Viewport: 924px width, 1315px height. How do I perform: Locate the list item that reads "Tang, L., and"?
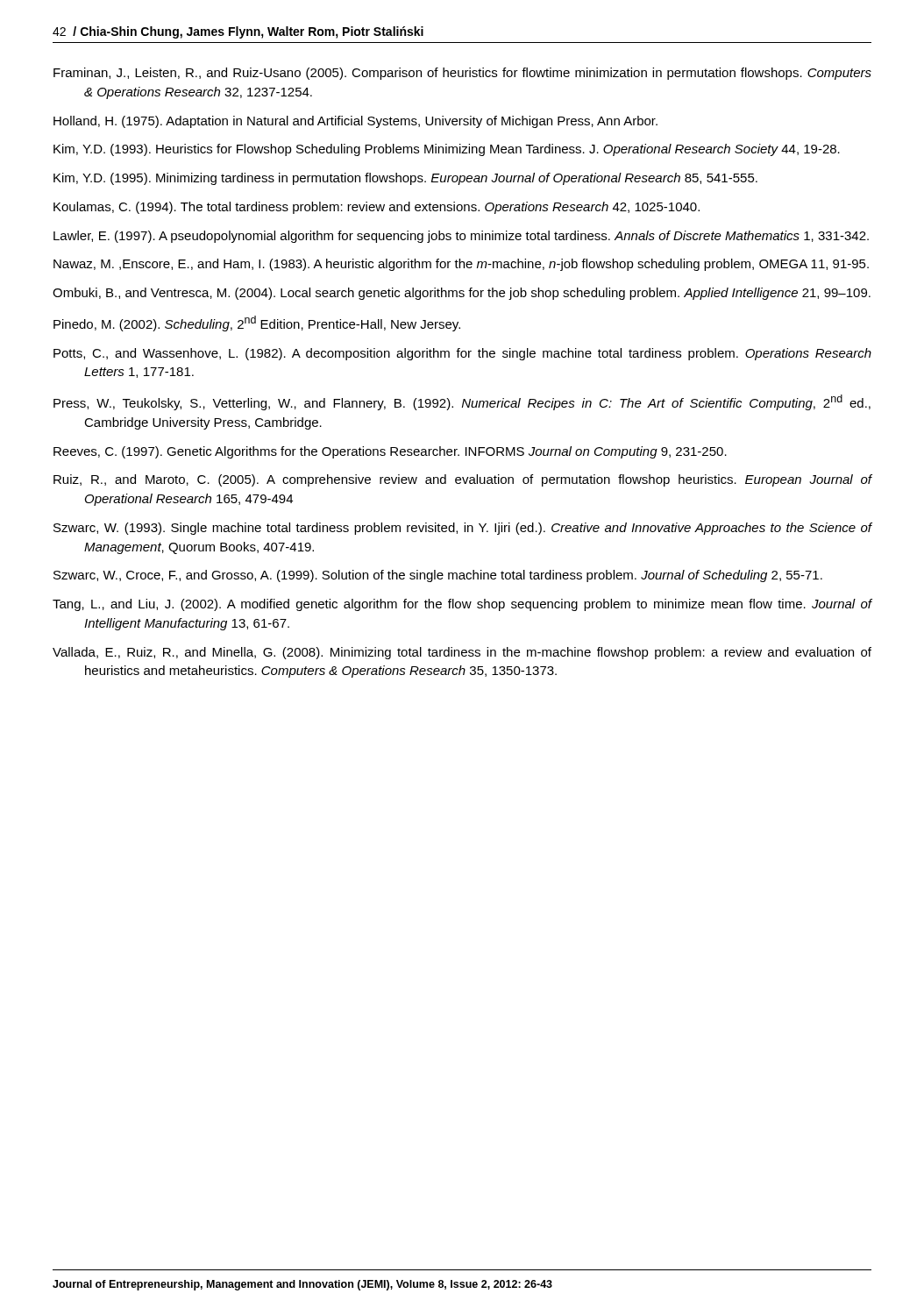click(x=462, y=613)
